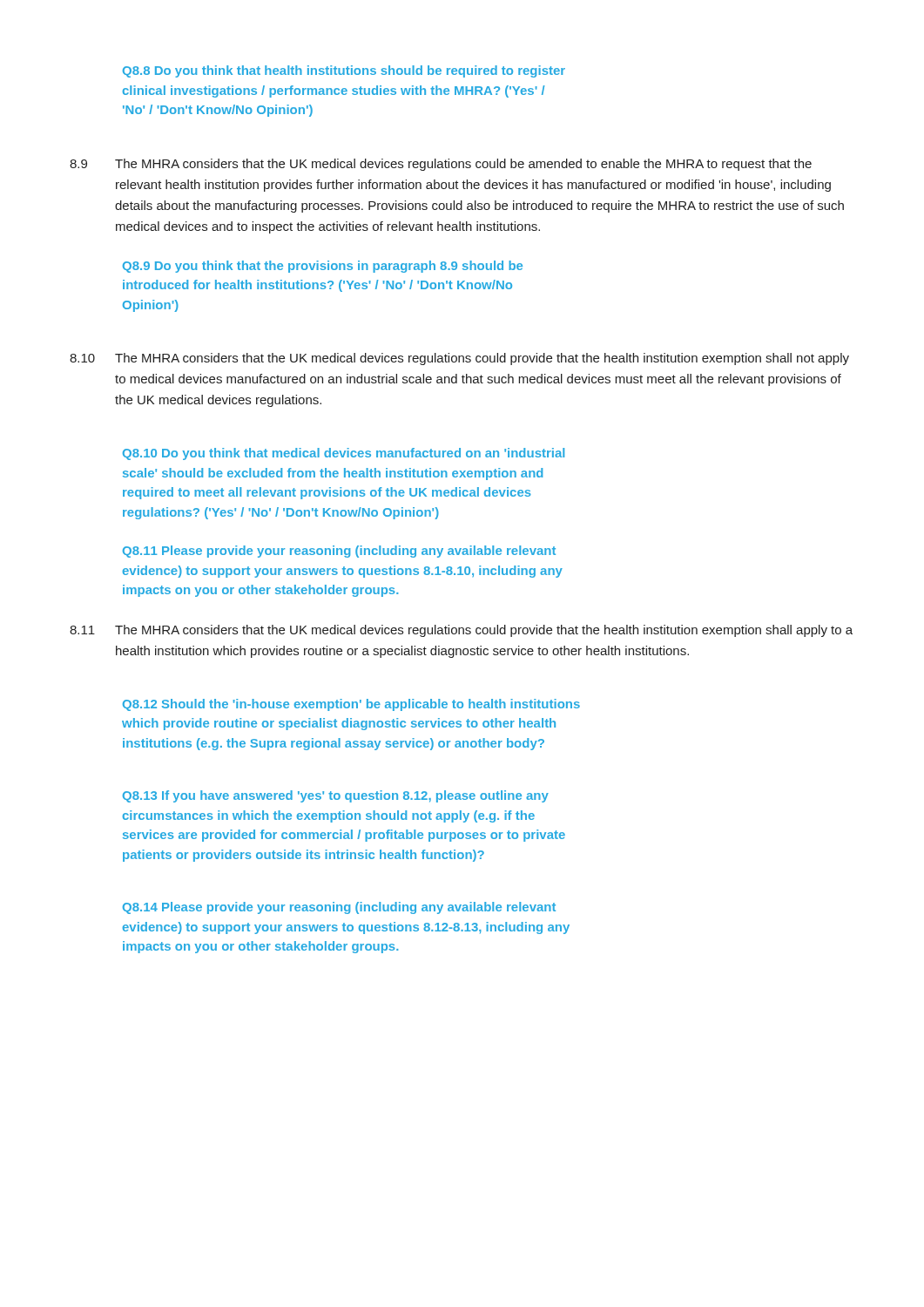The width and height of the screenshot is (924, 1307).
Task: Find the passage starting "8.10 The MHRA considers that"
Action: pyautogui.click(x=462, y=379)
